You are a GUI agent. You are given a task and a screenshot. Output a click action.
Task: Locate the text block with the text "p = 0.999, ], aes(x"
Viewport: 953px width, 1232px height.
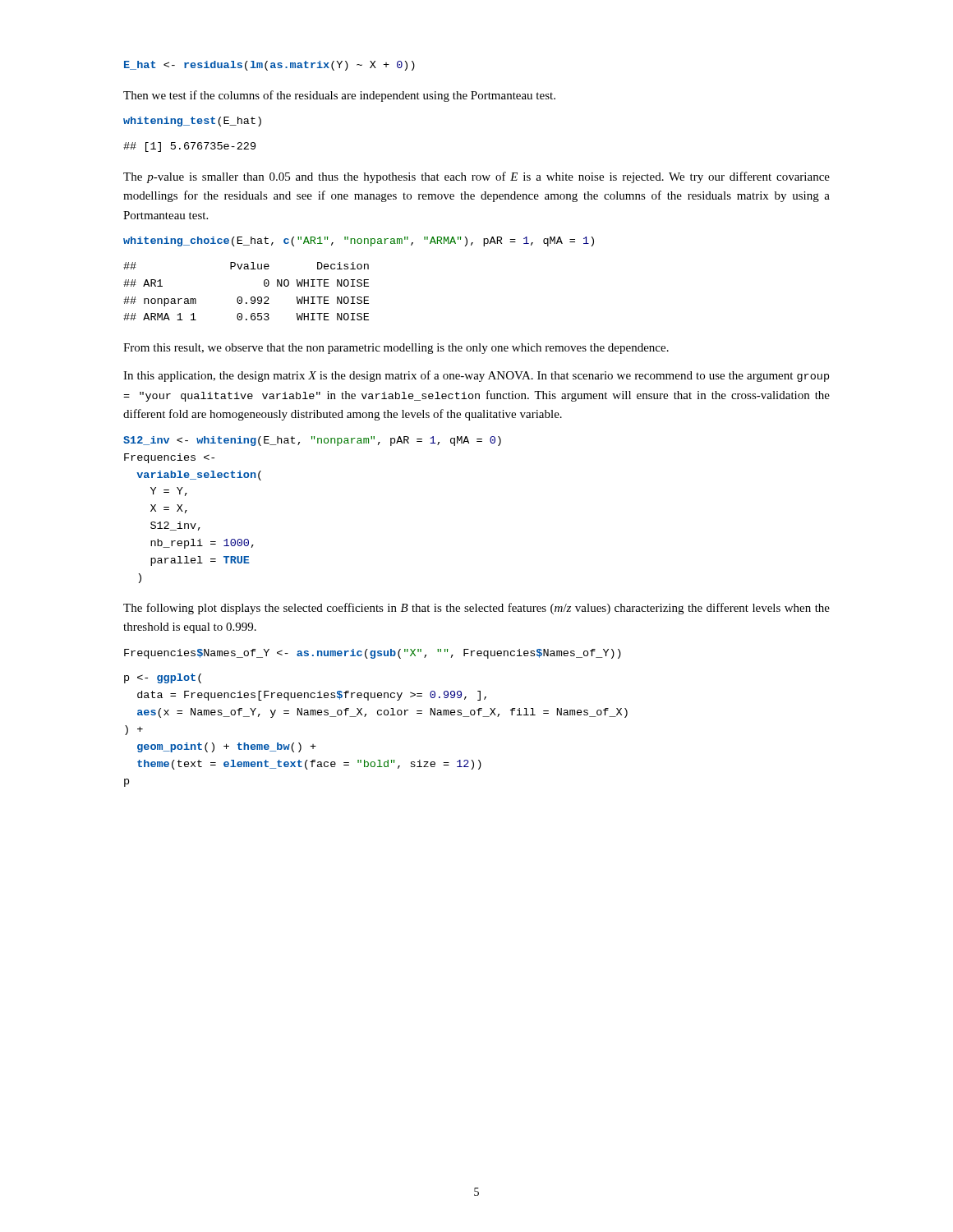pos(163,678)
